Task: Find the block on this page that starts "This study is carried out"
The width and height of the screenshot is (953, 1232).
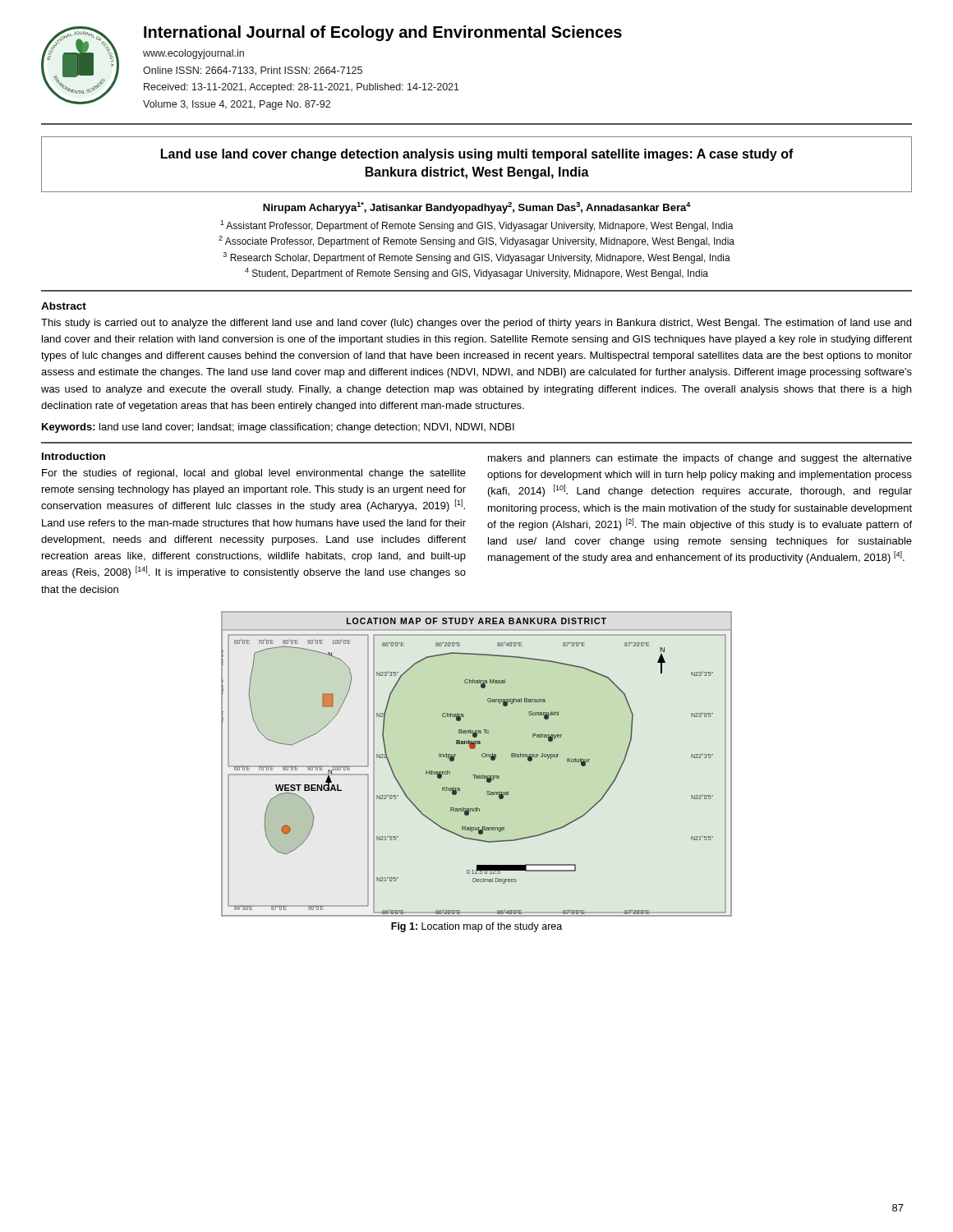Action: tap(476, 364)
